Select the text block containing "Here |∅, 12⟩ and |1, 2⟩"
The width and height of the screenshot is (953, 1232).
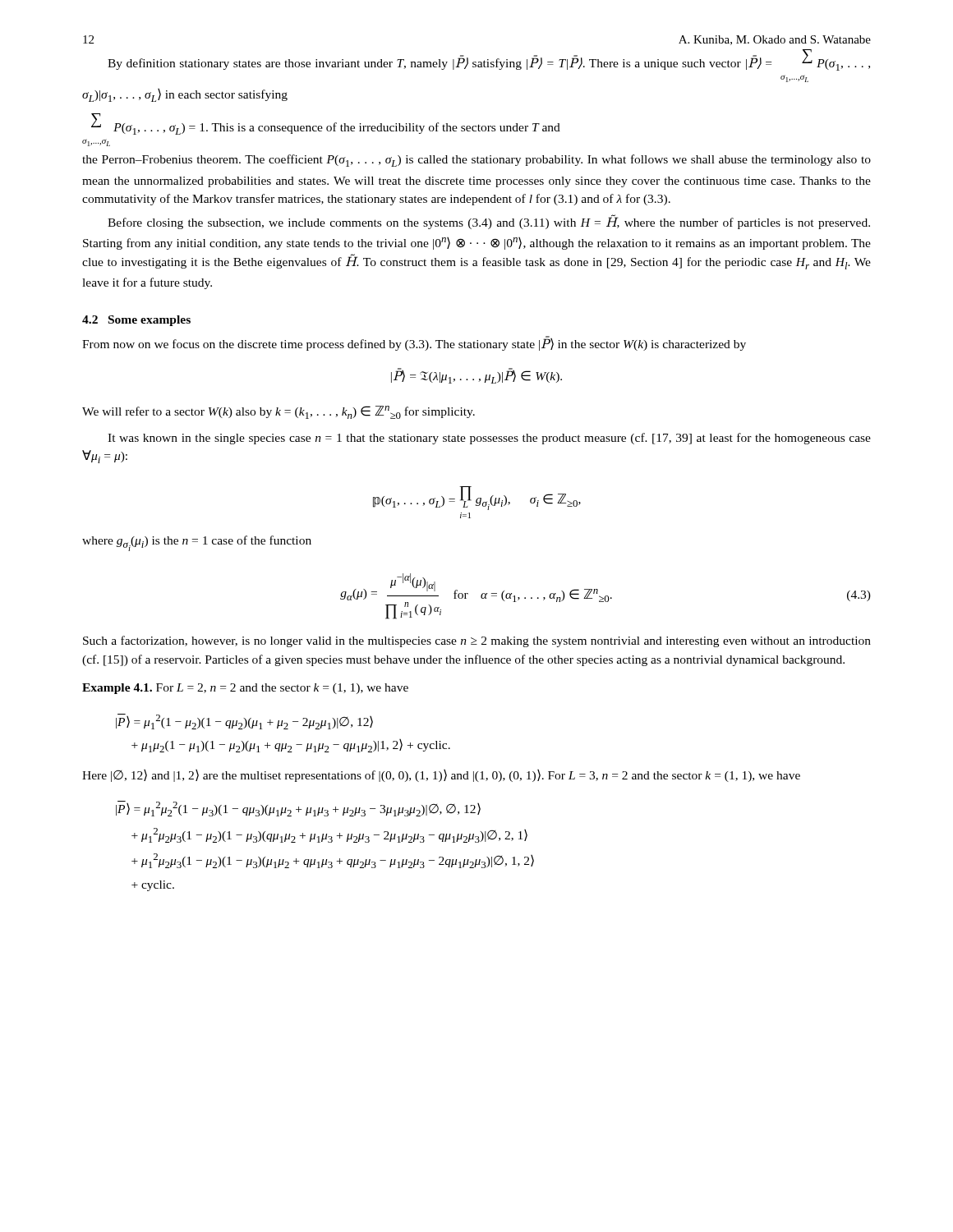(x=476, y=775)
